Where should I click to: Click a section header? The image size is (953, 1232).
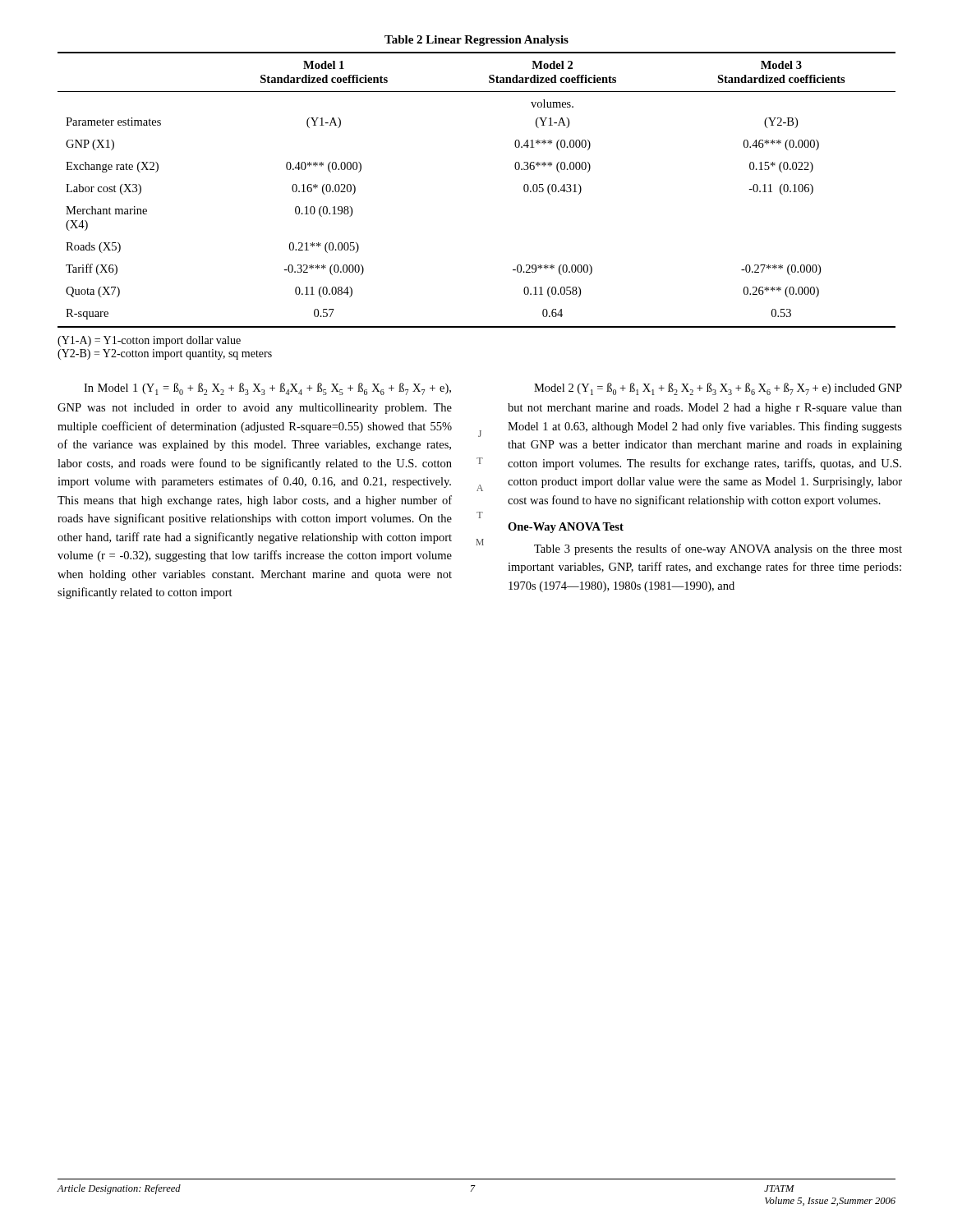566,527
